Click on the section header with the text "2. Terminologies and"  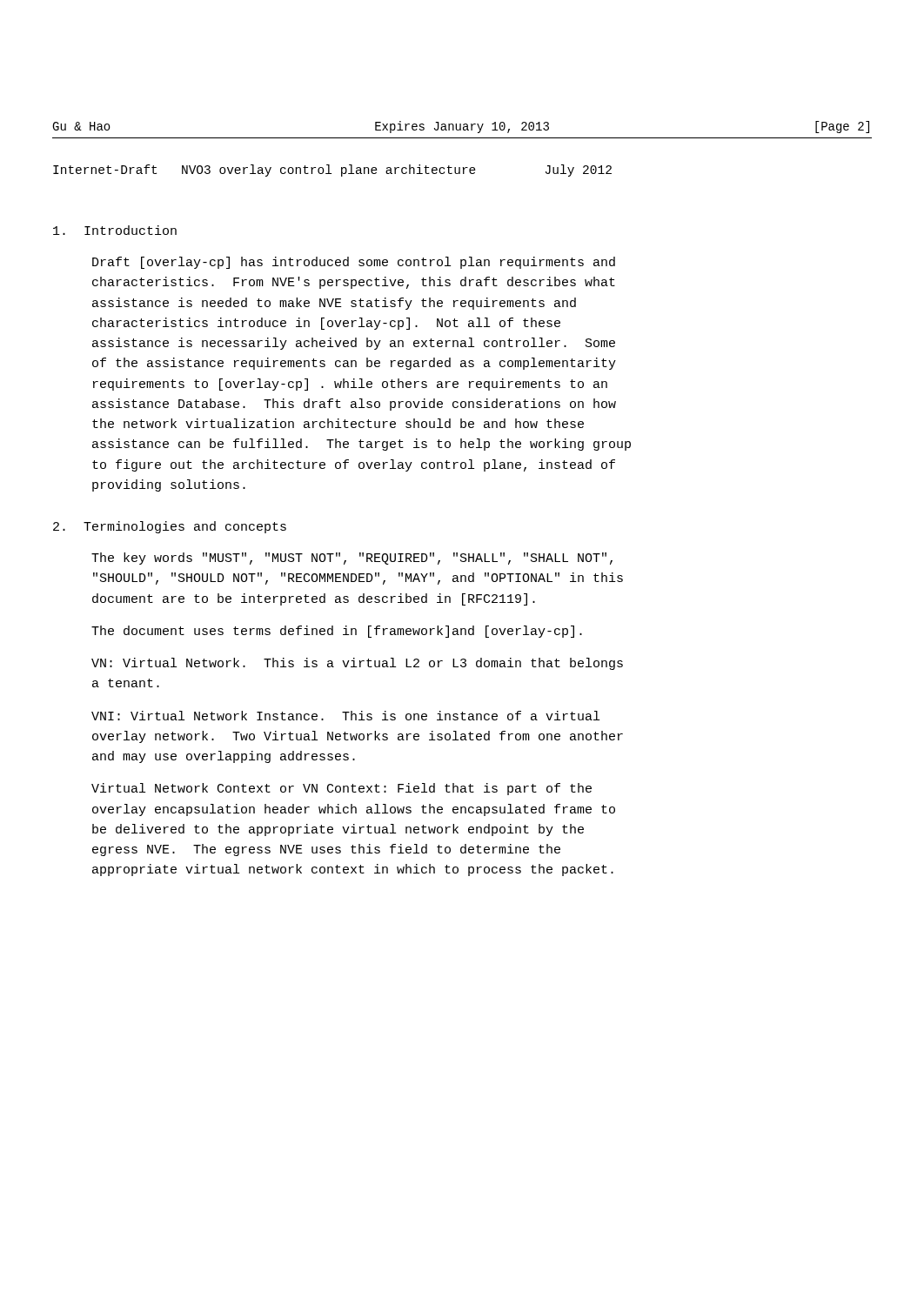(x=170, y=528)
